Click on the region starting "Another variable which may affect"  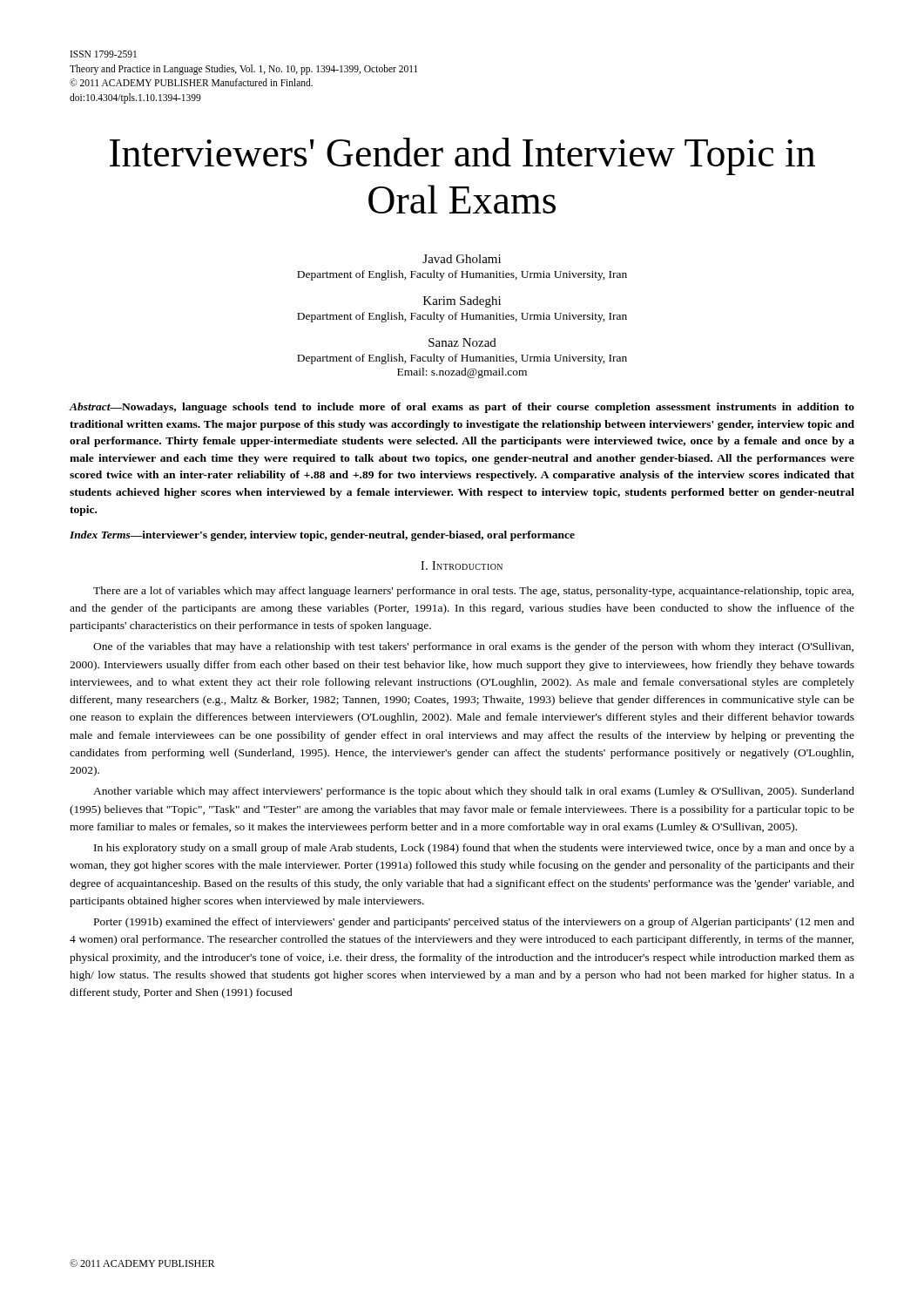coord(462,809)
